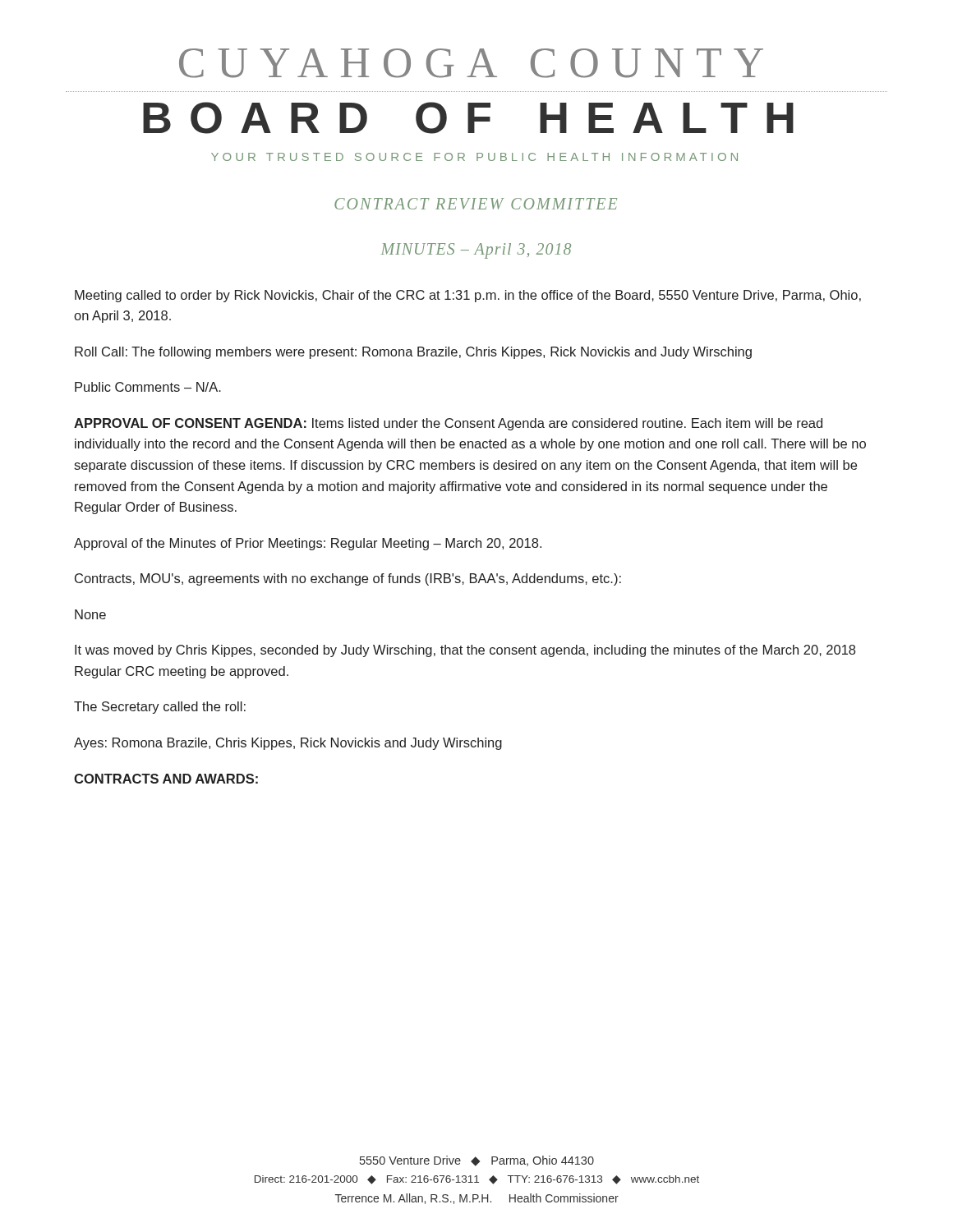Point to the block beginning "Approval of the Minutes of Prior Meetings: Regular"

tap(476, 543)
